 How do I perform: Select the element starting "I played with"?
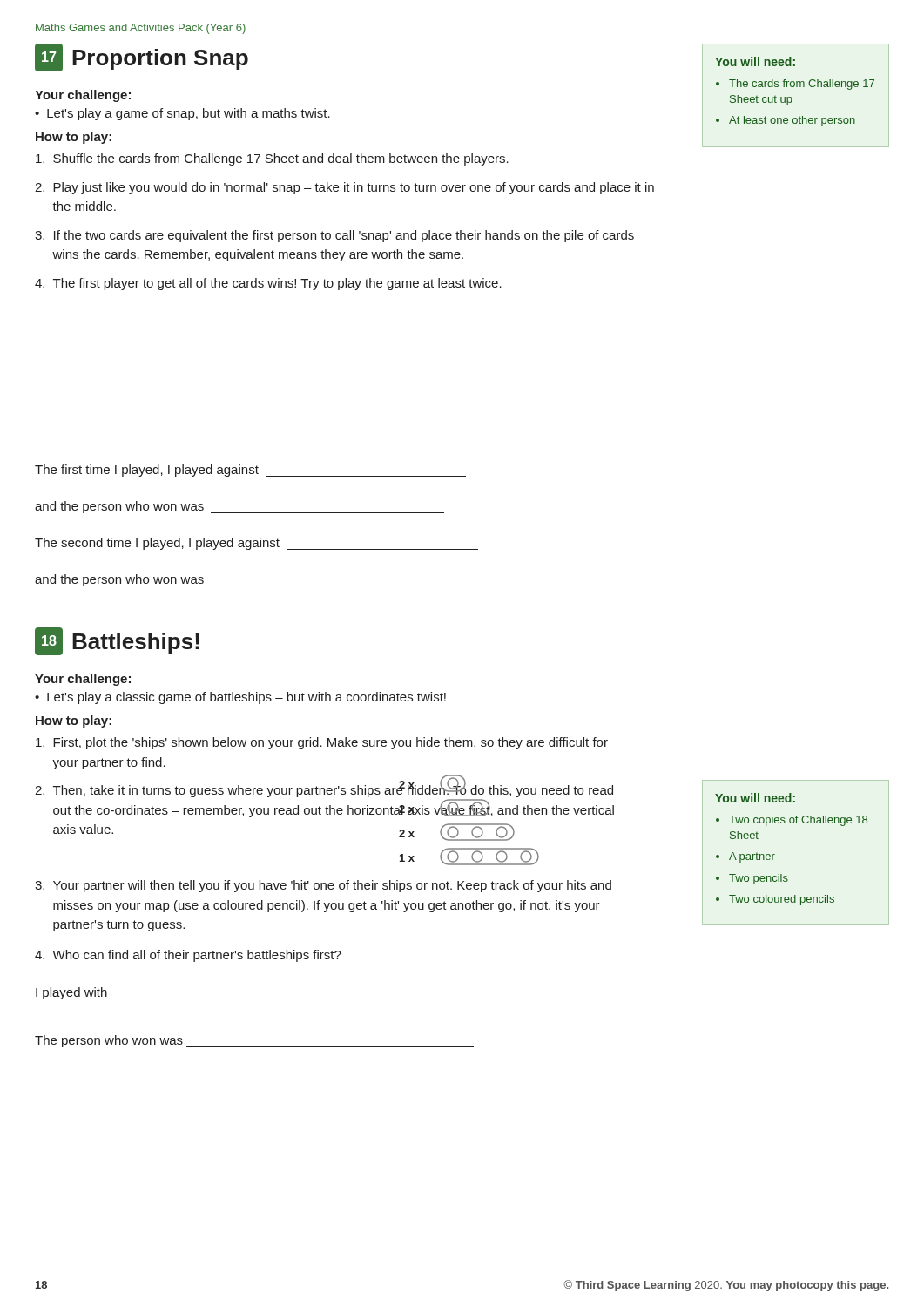pyautogui.click(x=238, y=992)
